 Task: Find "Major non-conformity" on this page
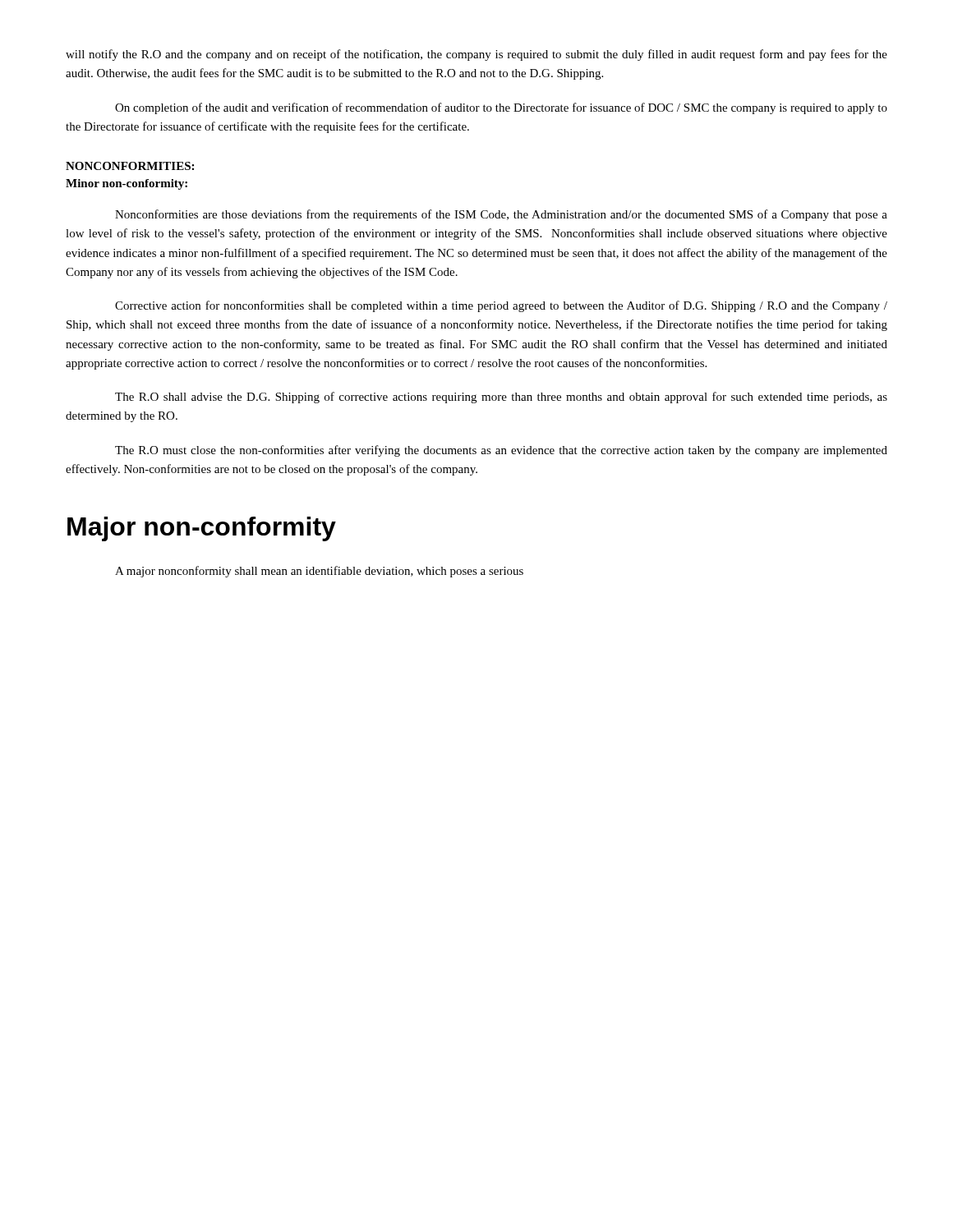[201, 526]
